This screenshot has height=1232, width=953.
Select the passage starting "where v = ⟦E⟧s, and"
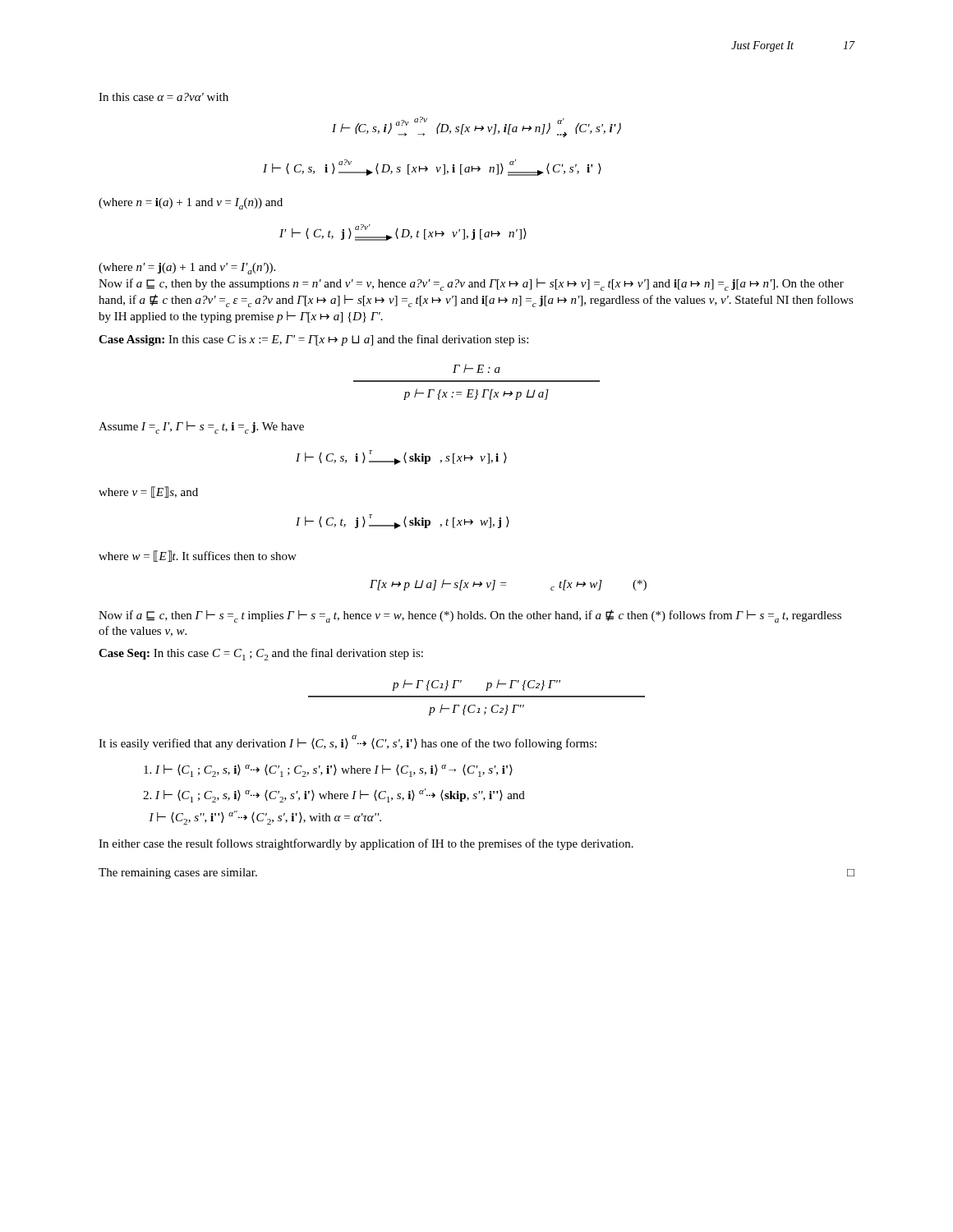click(x=148, y=492)
